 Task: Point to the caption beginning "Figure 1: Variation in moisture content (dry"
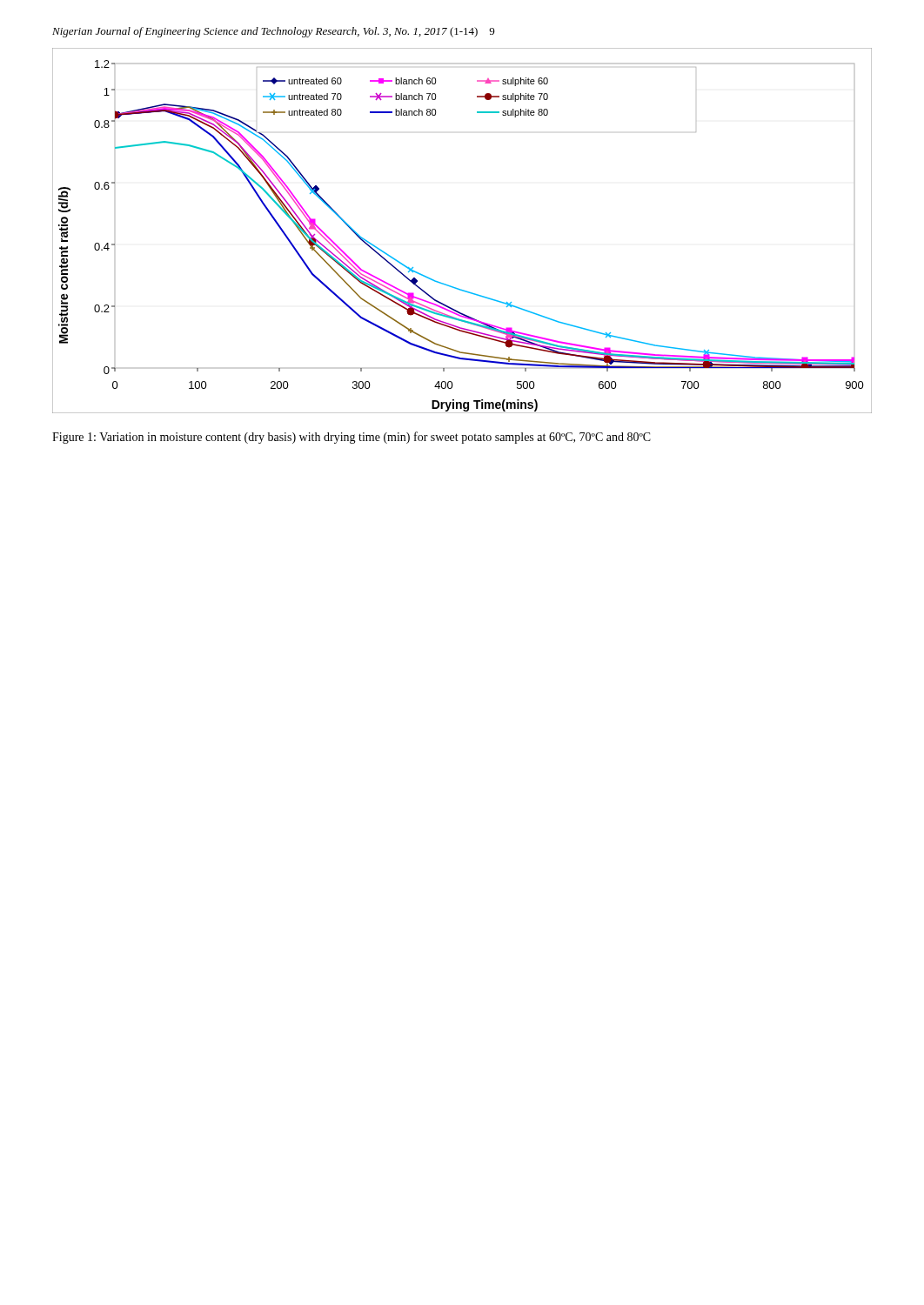click(352, 437)
